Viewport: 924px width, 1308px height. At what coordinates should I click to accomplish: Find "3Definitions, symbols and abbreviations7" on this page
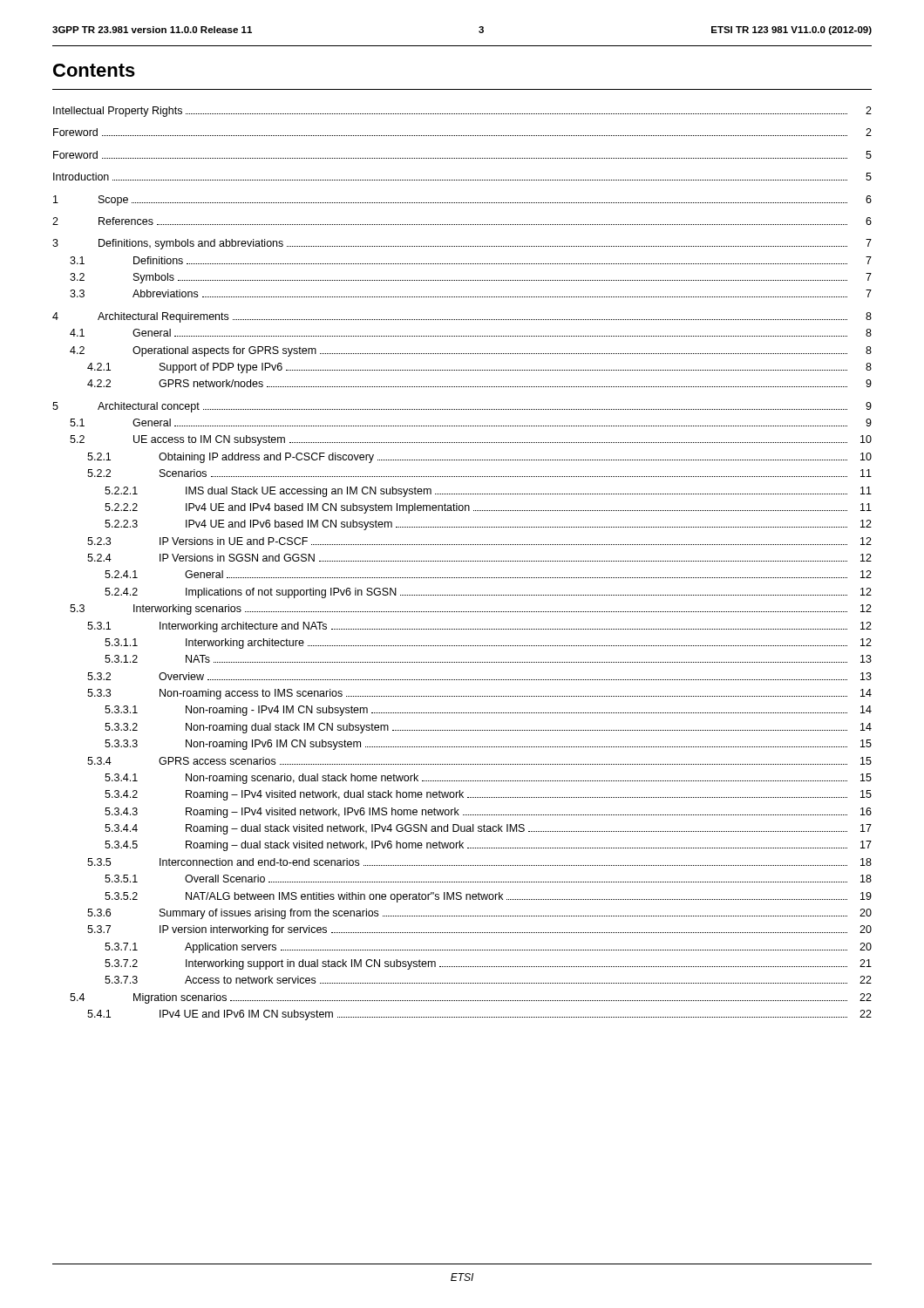coord(462,244)
